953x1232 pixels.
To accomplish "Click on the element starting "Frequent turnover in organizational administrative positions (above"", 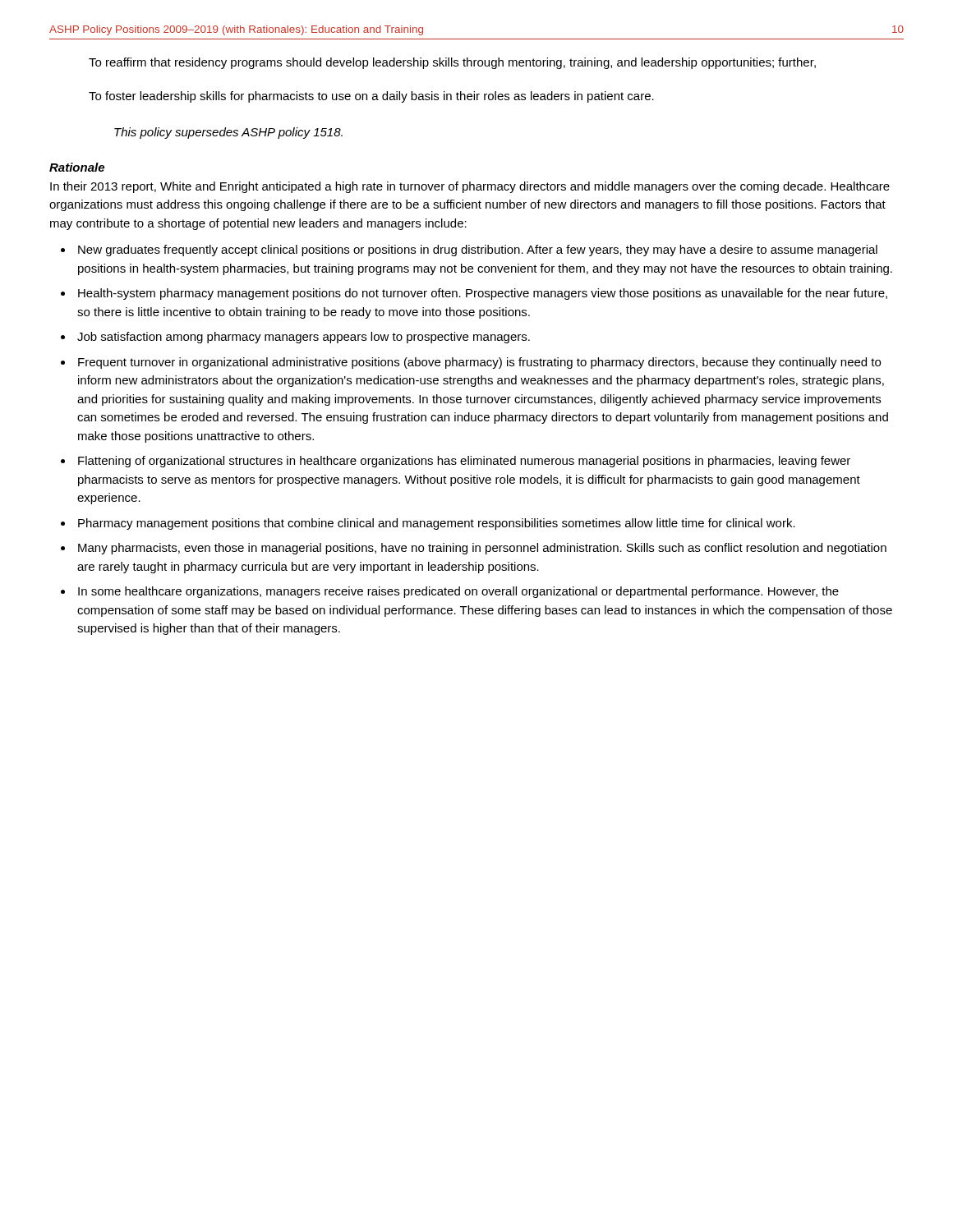I will click(x=483, y=398).
